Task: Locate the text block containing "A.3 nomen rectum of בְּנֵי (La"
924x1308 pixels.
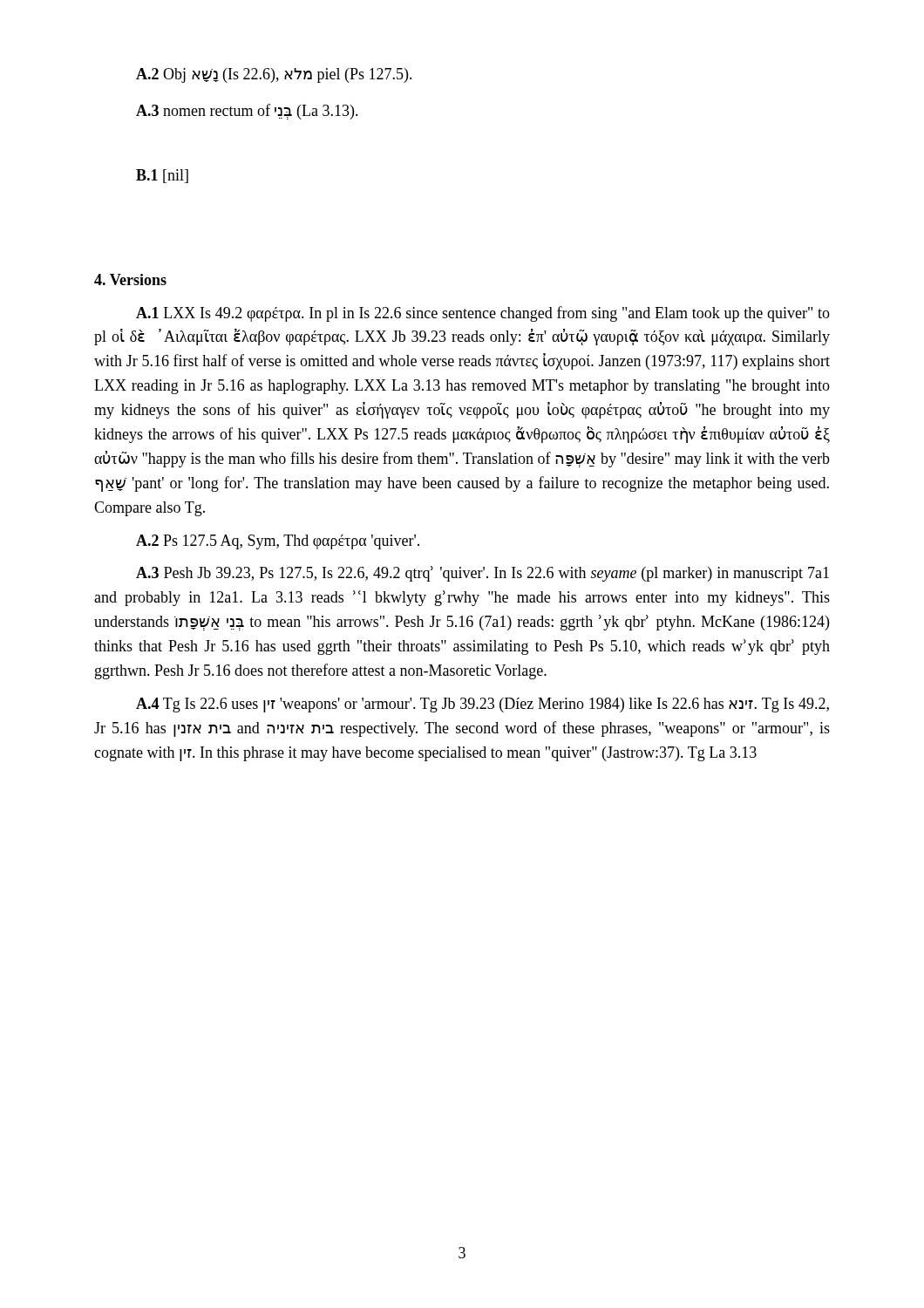Action: [247, 111]
